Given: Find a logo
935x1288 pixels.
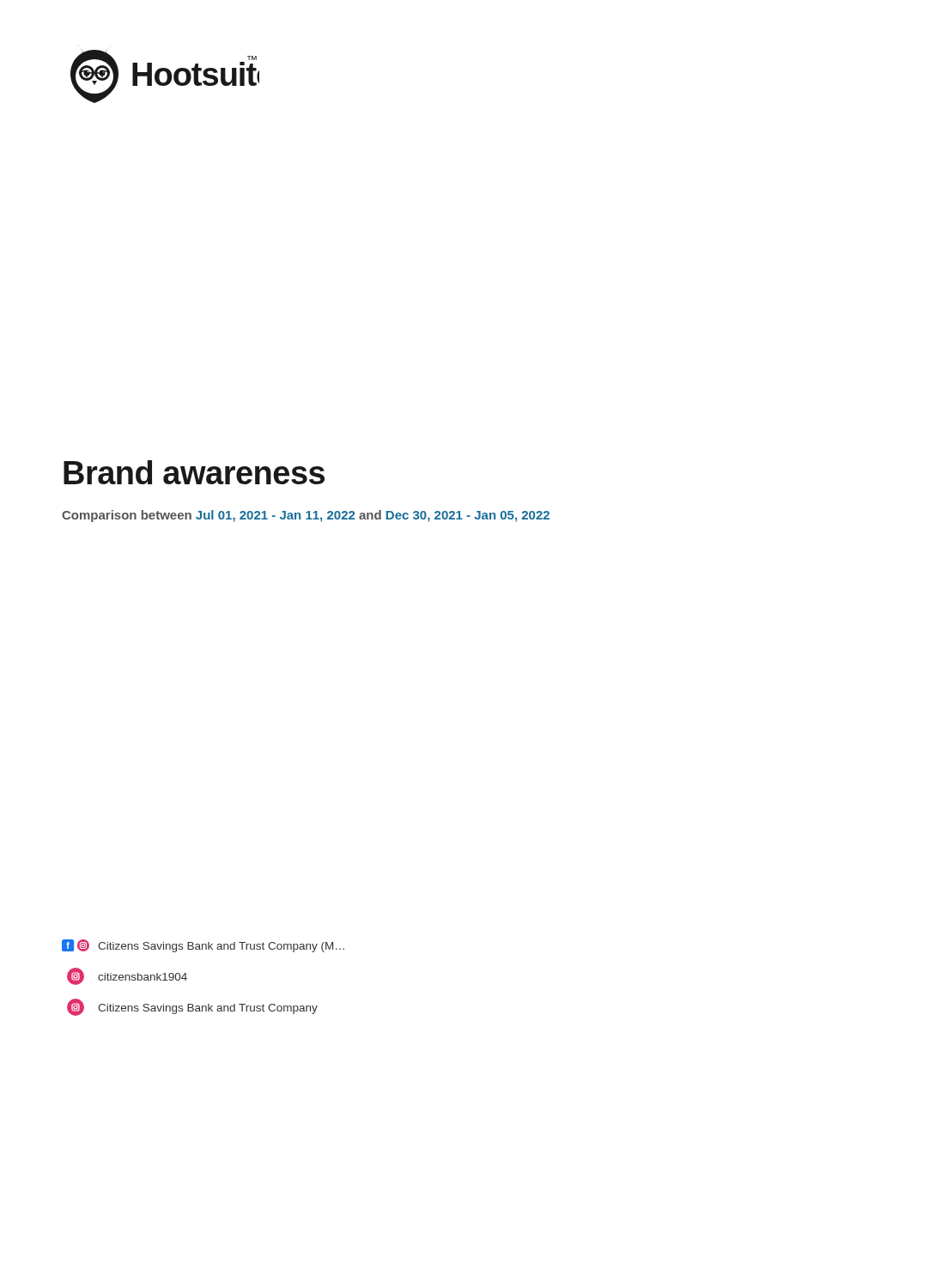Looking at the screenshot, I should pos(161,77).
